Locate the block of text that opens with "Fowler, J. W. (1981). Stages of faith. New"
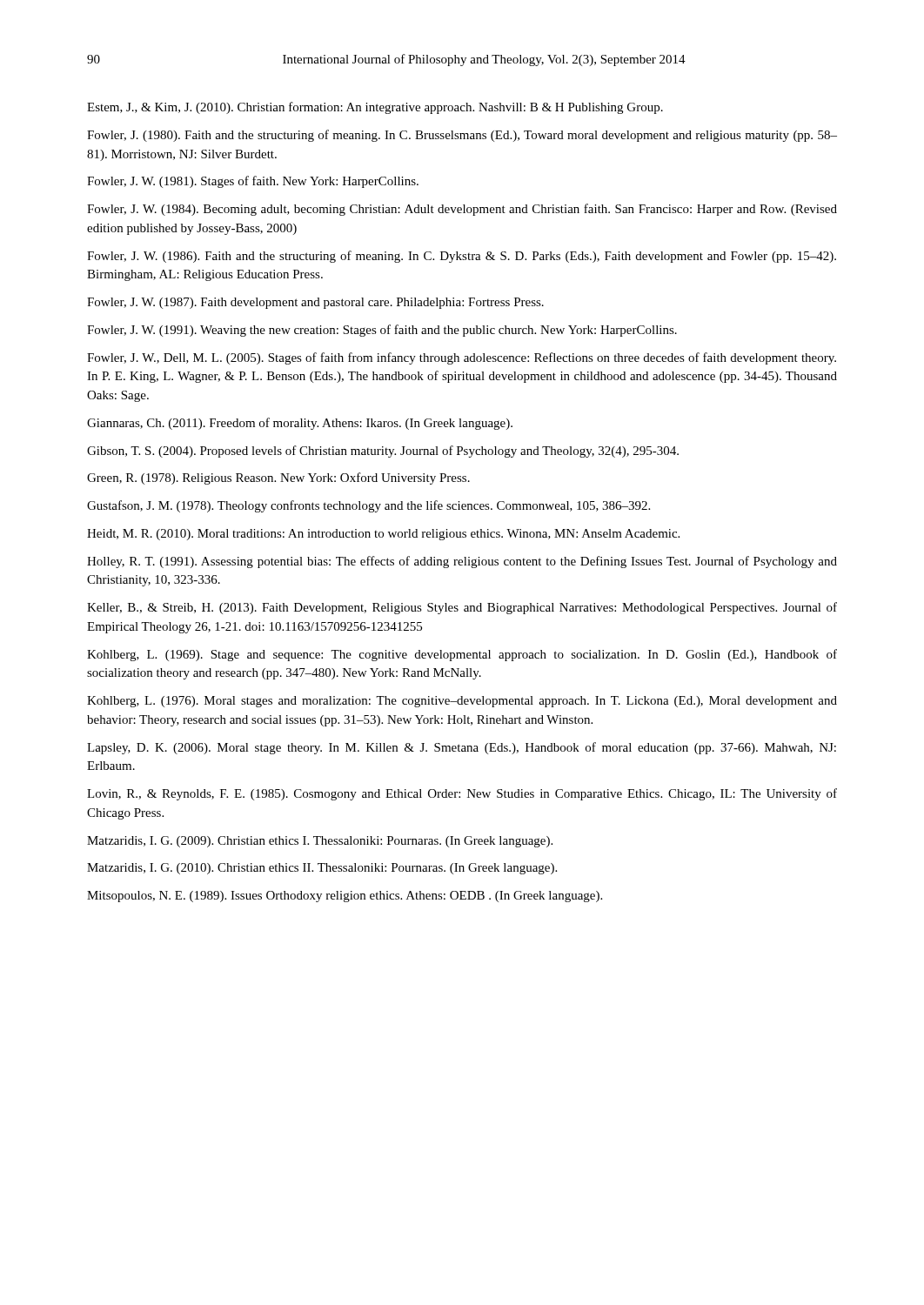Image resolution: width=924 pixels, height=1305 pixels. (x=253, y=182)
